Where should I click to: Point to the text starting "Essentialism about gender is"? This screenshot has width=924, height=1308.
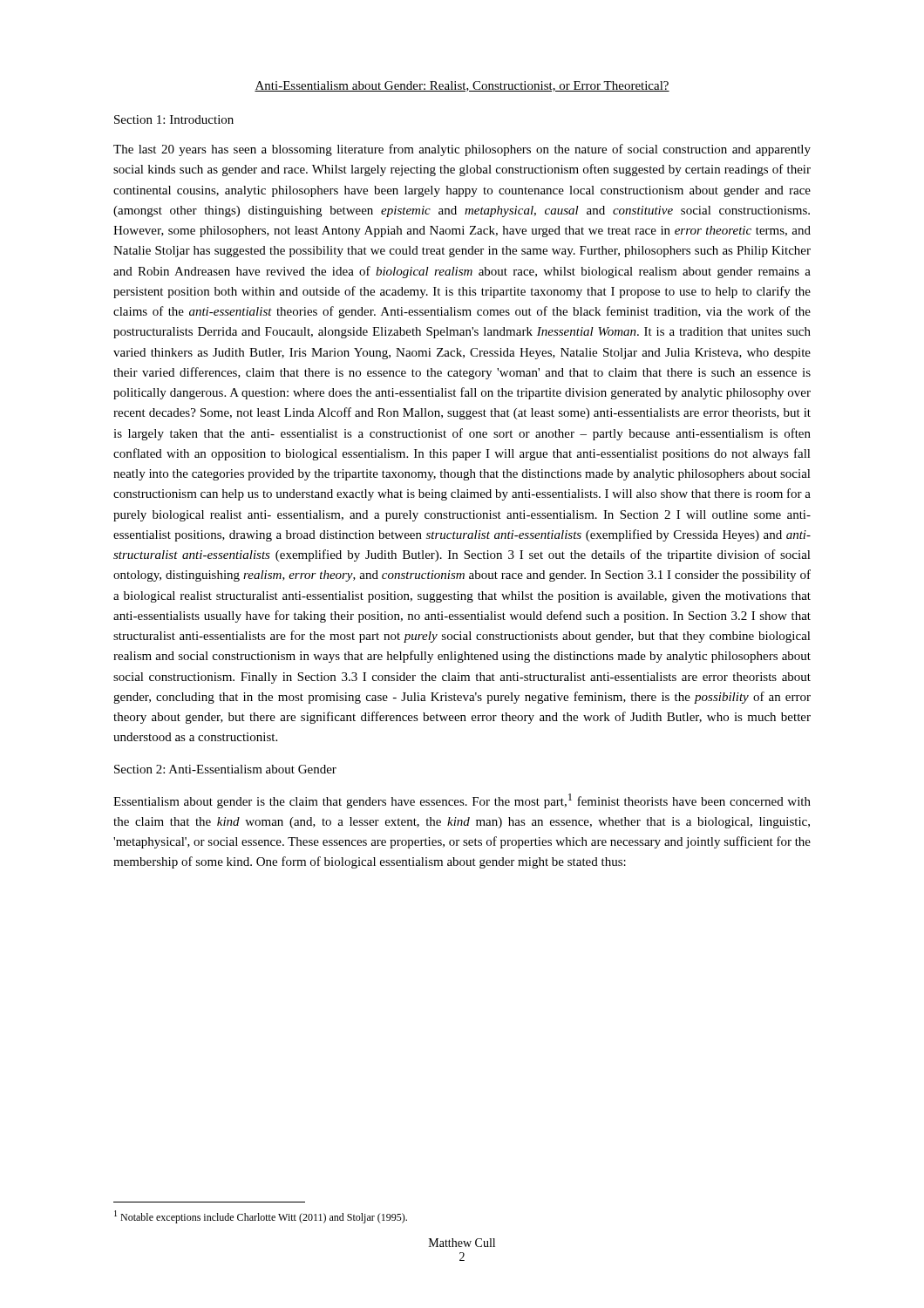(x=462, y=830)
